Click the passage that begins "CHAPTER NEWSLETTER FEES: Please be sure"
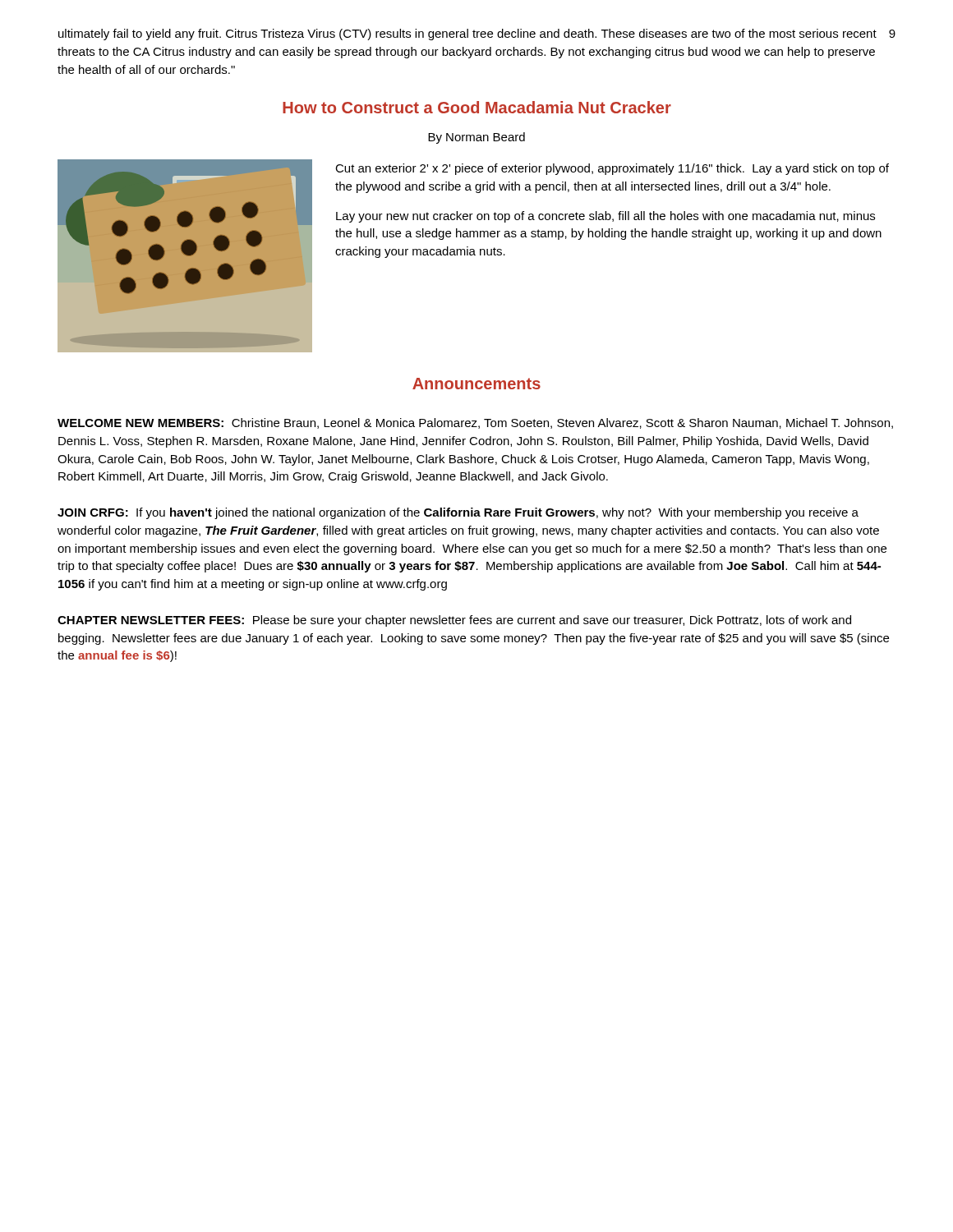The height and width of the screenshot is (1232, 953). coord(476,638)
